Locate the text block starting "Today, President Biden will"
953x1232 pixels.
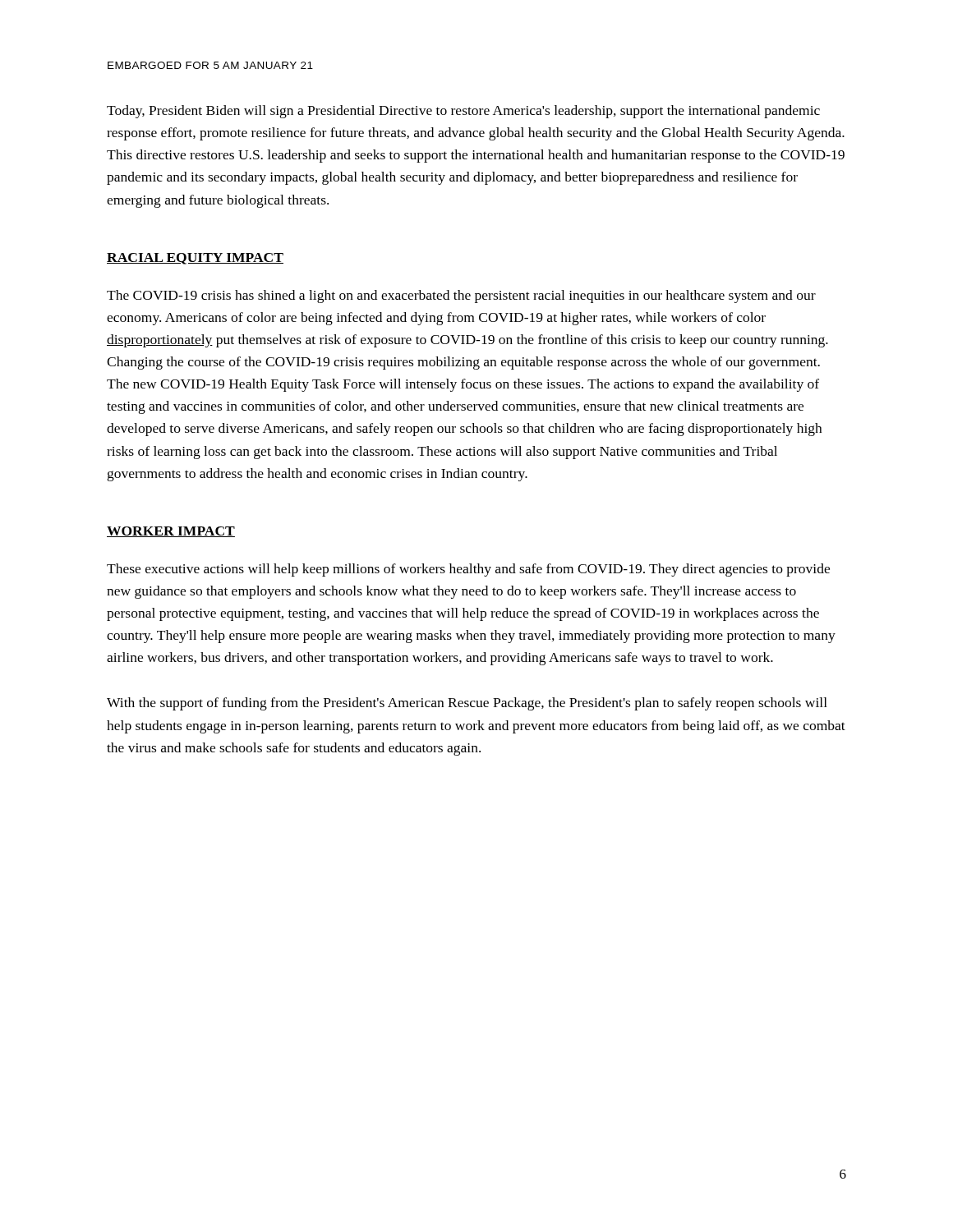(x=476, y=155)
